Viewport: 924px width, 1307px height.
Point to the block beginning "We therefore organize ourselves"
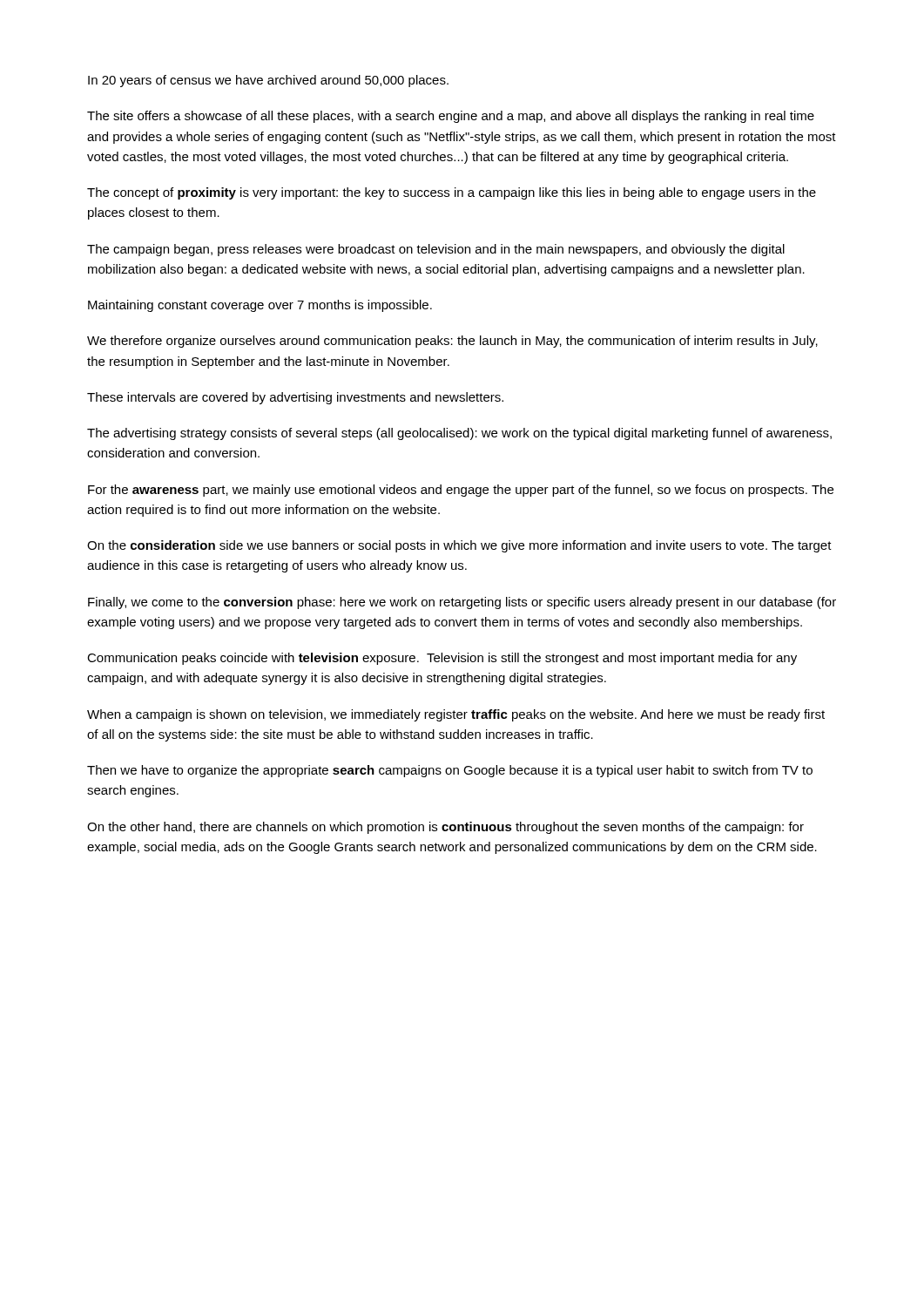(x=453, y=351)
